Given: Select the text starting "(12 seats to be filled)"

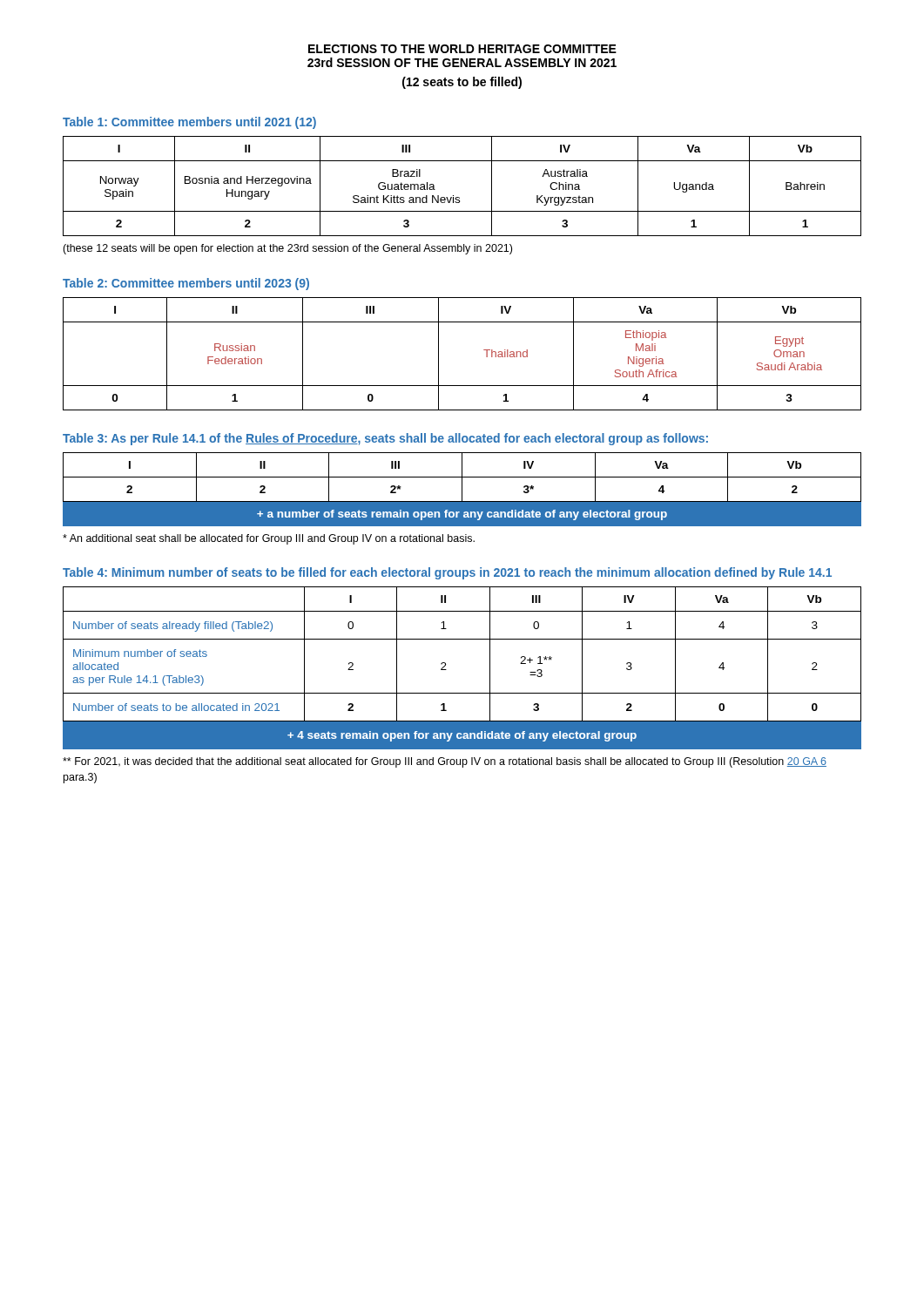Looking at the screenshot, I should (462, 82).
